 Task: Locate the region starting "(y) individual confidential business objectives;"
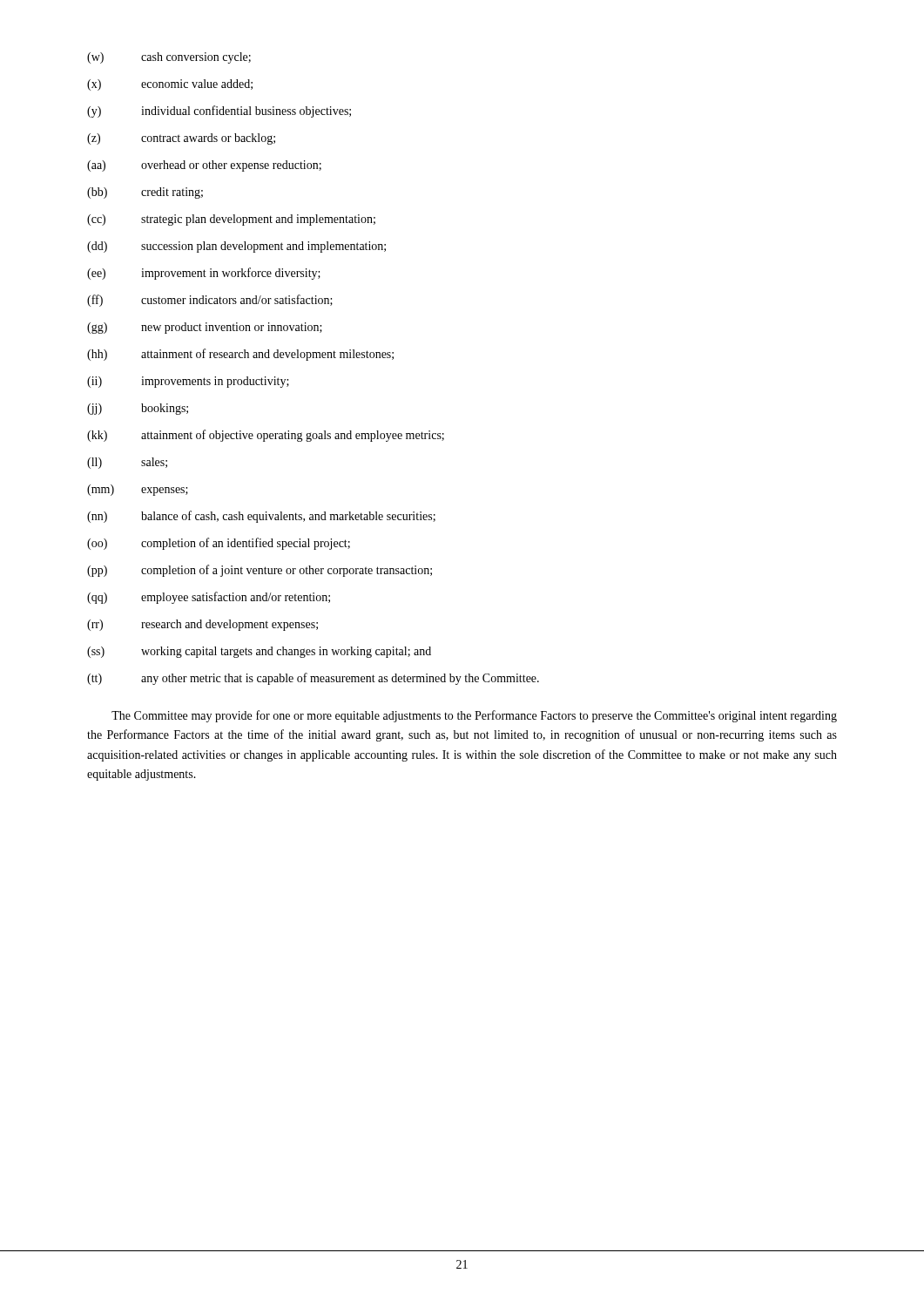[x=219, y=112]
